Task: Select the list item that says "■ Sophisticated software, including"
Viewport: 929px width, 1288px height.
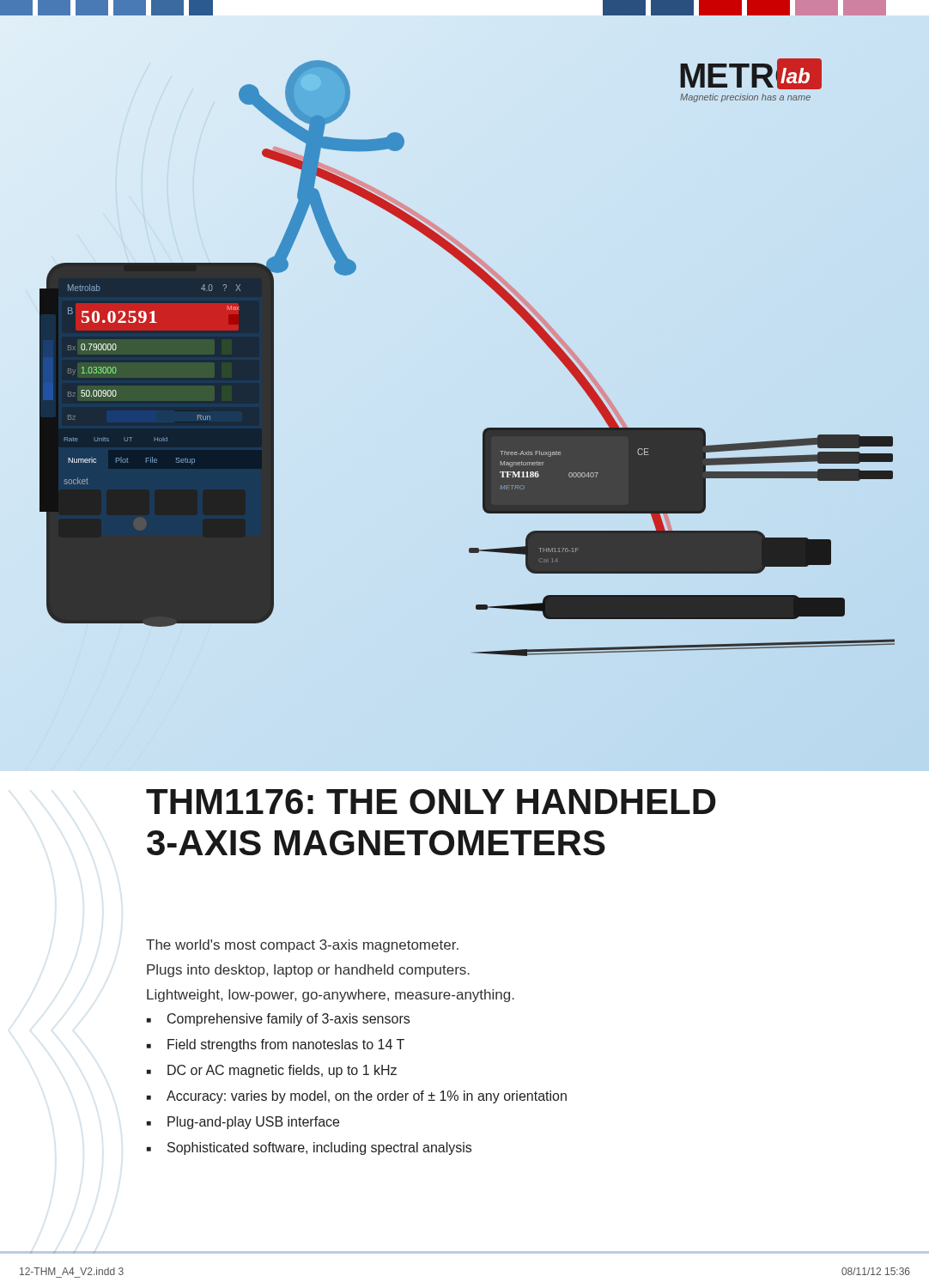Action: [x=309, y=1148]
